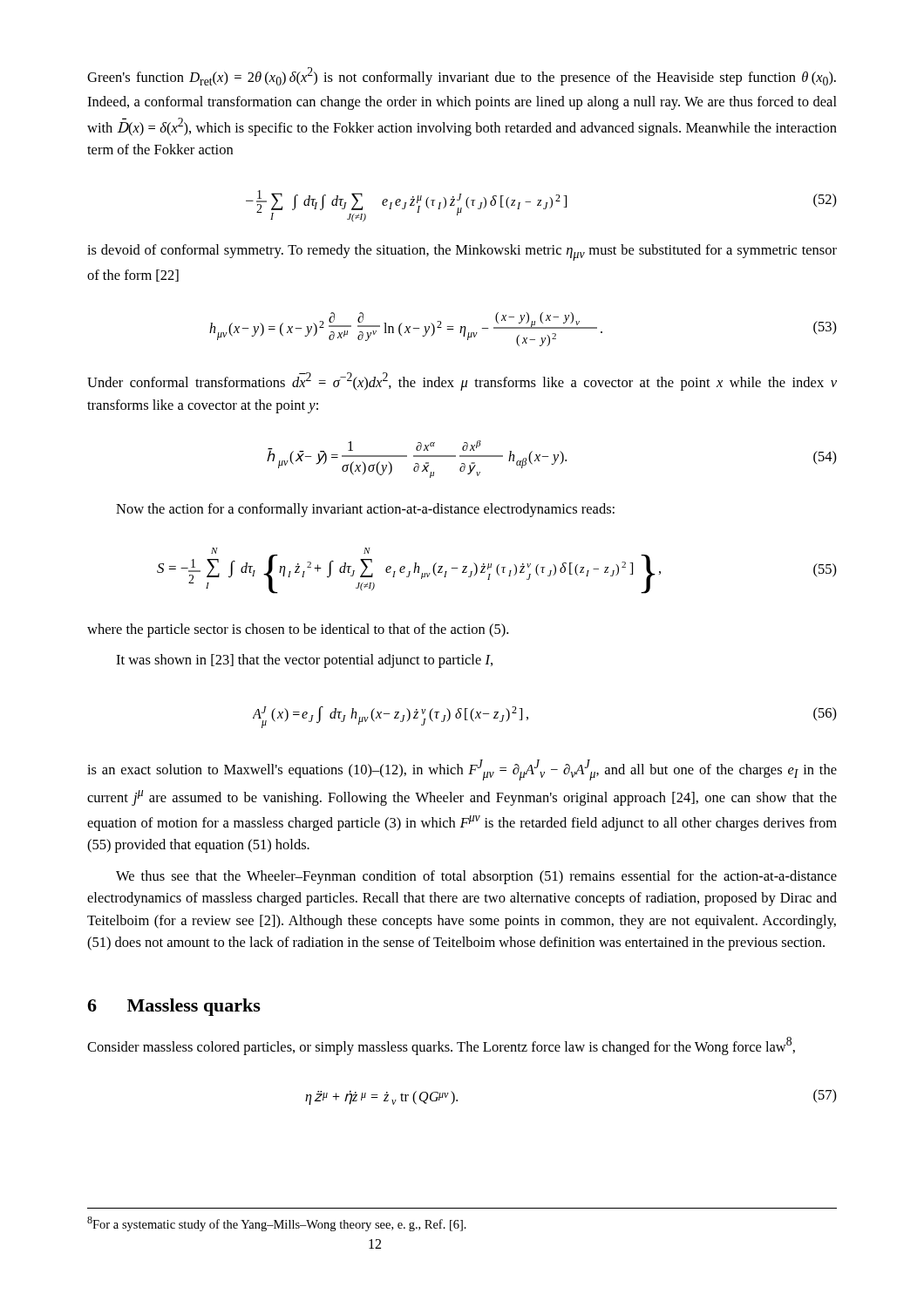924x1308 pixels.
Task: Locate the formula that opens with "A J μ"
Action: (x=373, y=717)
